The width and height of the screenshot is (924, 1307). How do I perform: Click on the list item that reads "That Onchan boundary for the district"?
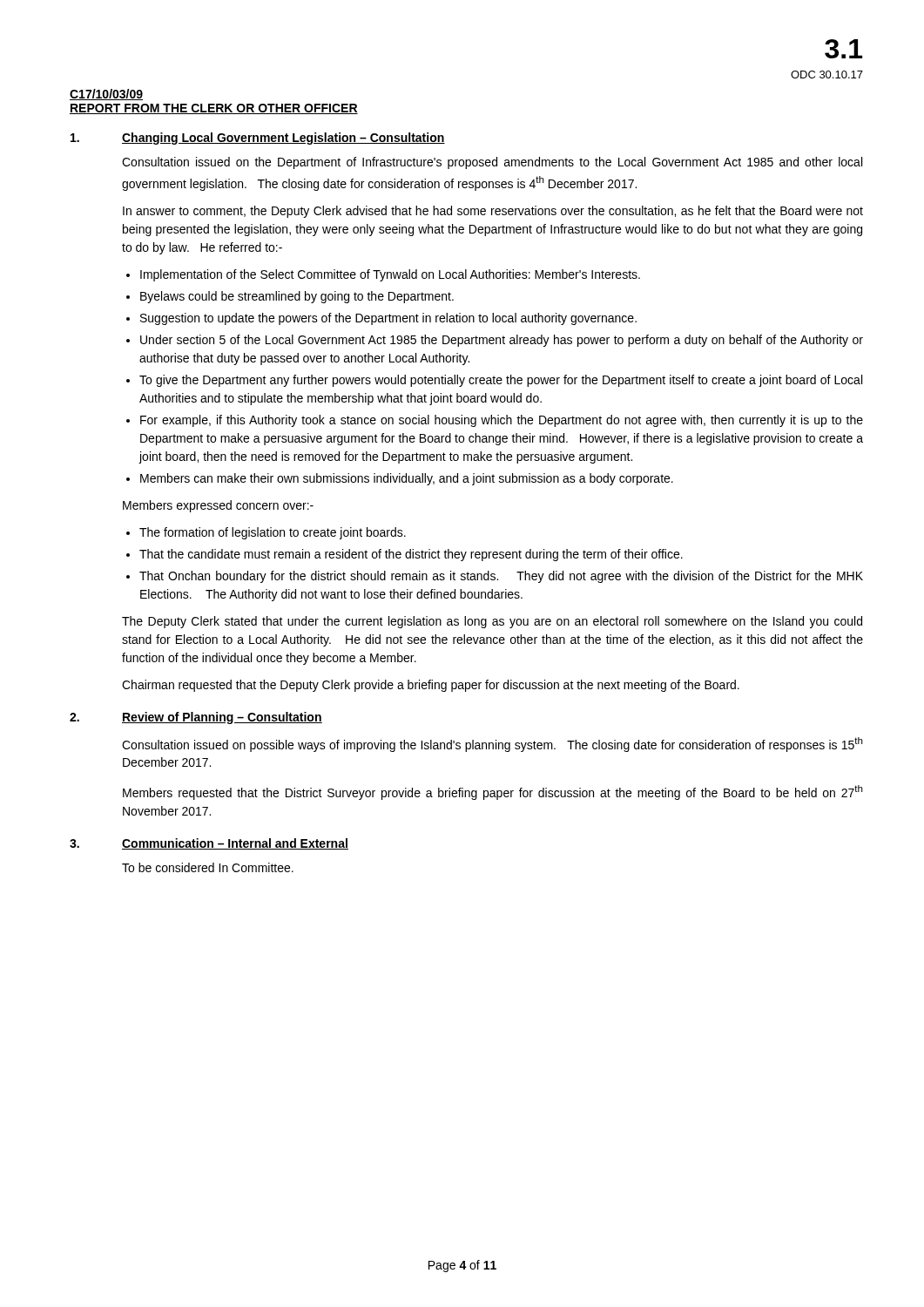[x=501, y=585]
